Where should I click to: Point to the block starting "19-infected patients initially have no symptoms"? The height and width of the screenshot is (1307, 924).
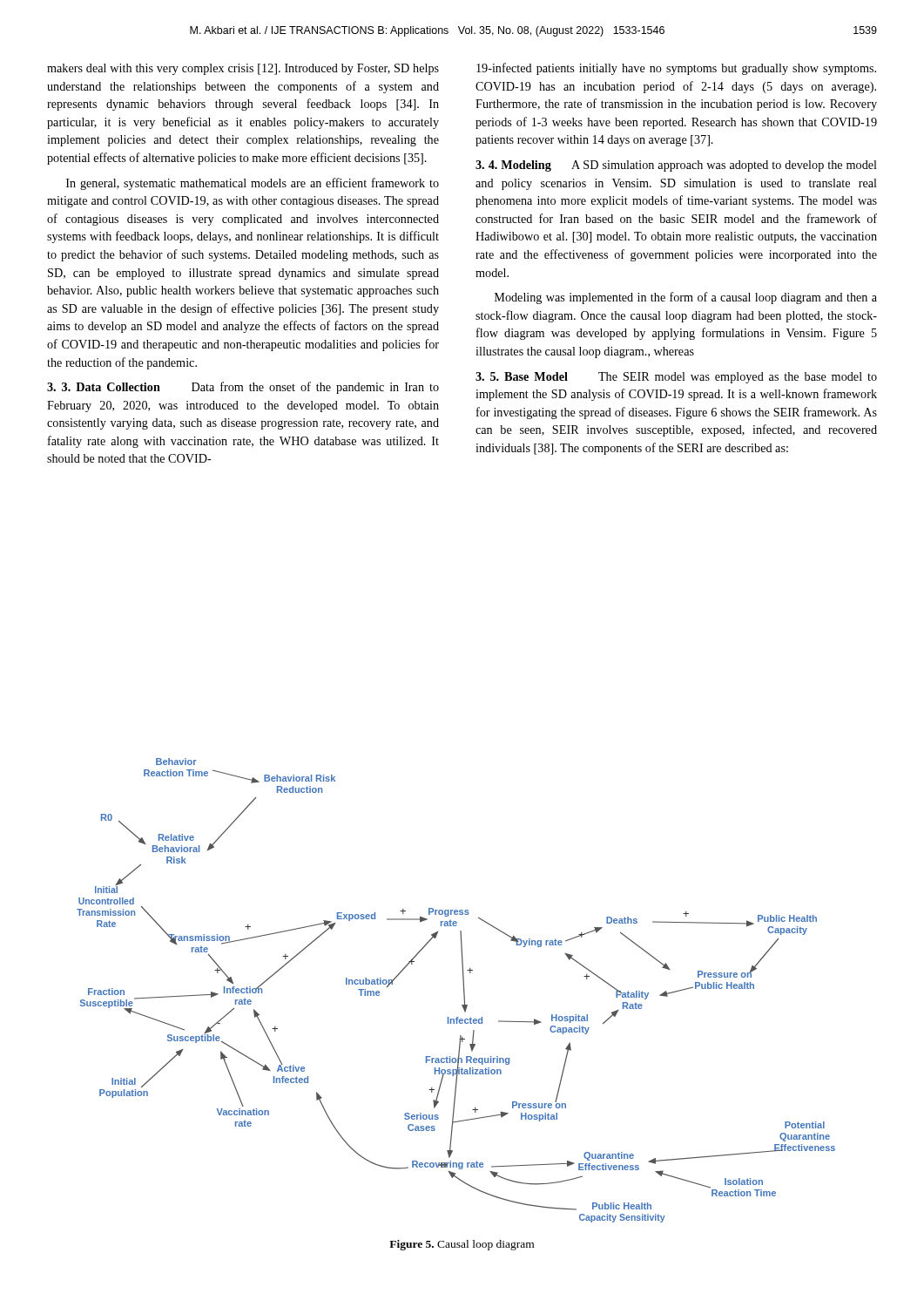pyautogui.click(x=676, y=104)
